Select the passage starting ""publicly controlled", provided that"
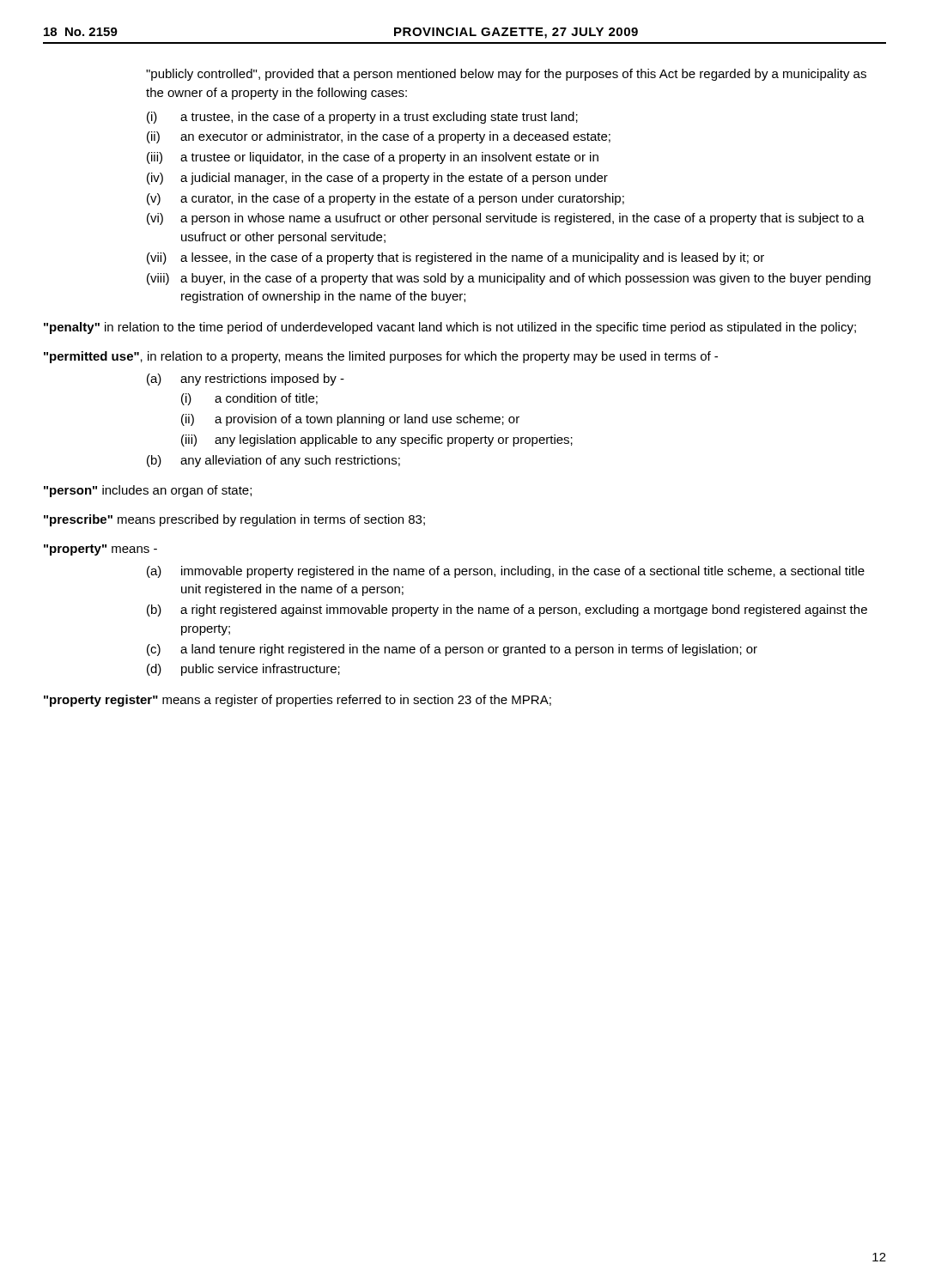 [x=506, y=83]
